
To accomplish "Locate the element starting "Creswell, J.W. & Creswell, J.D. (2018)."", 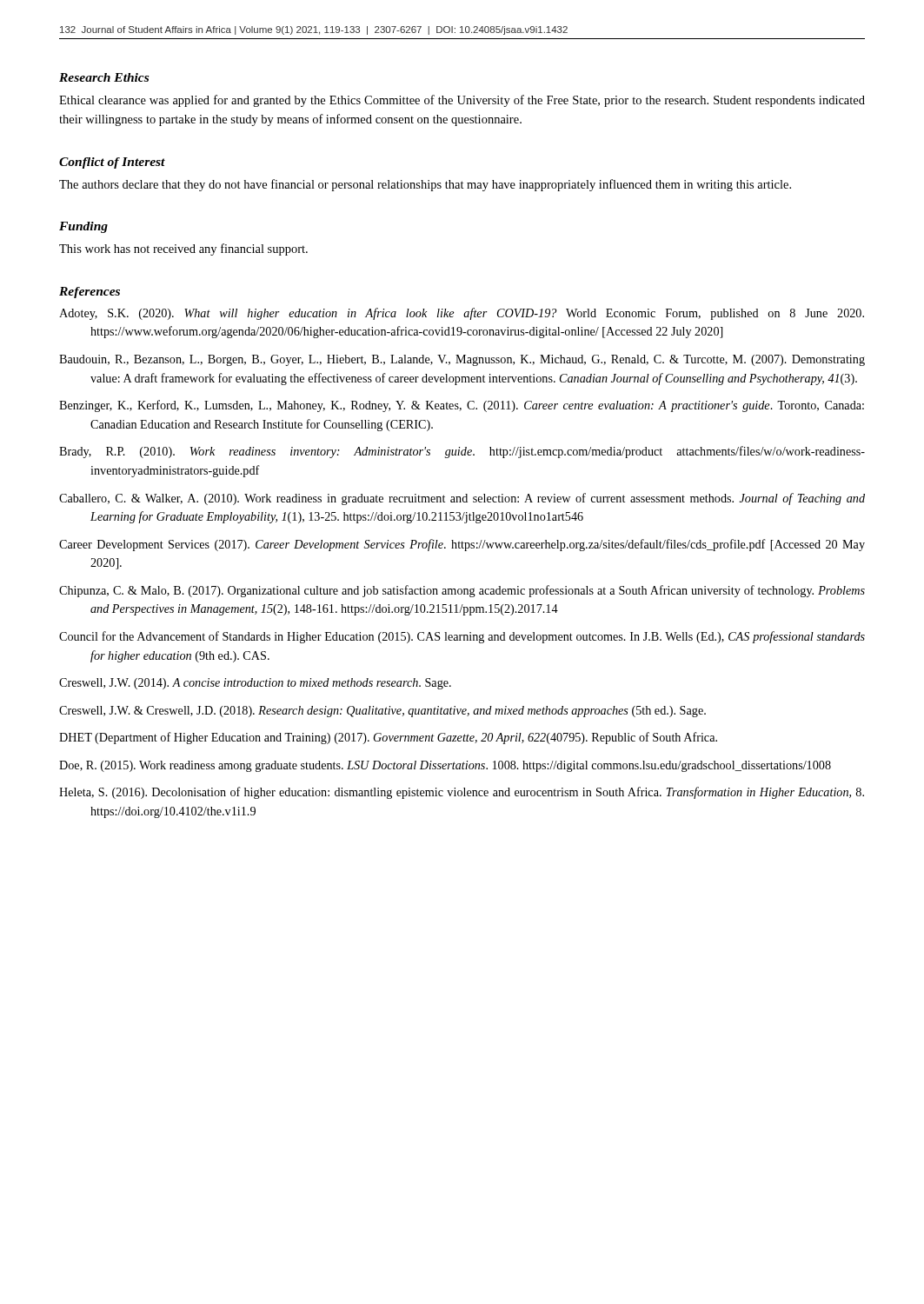I will [x=383, y=710].
